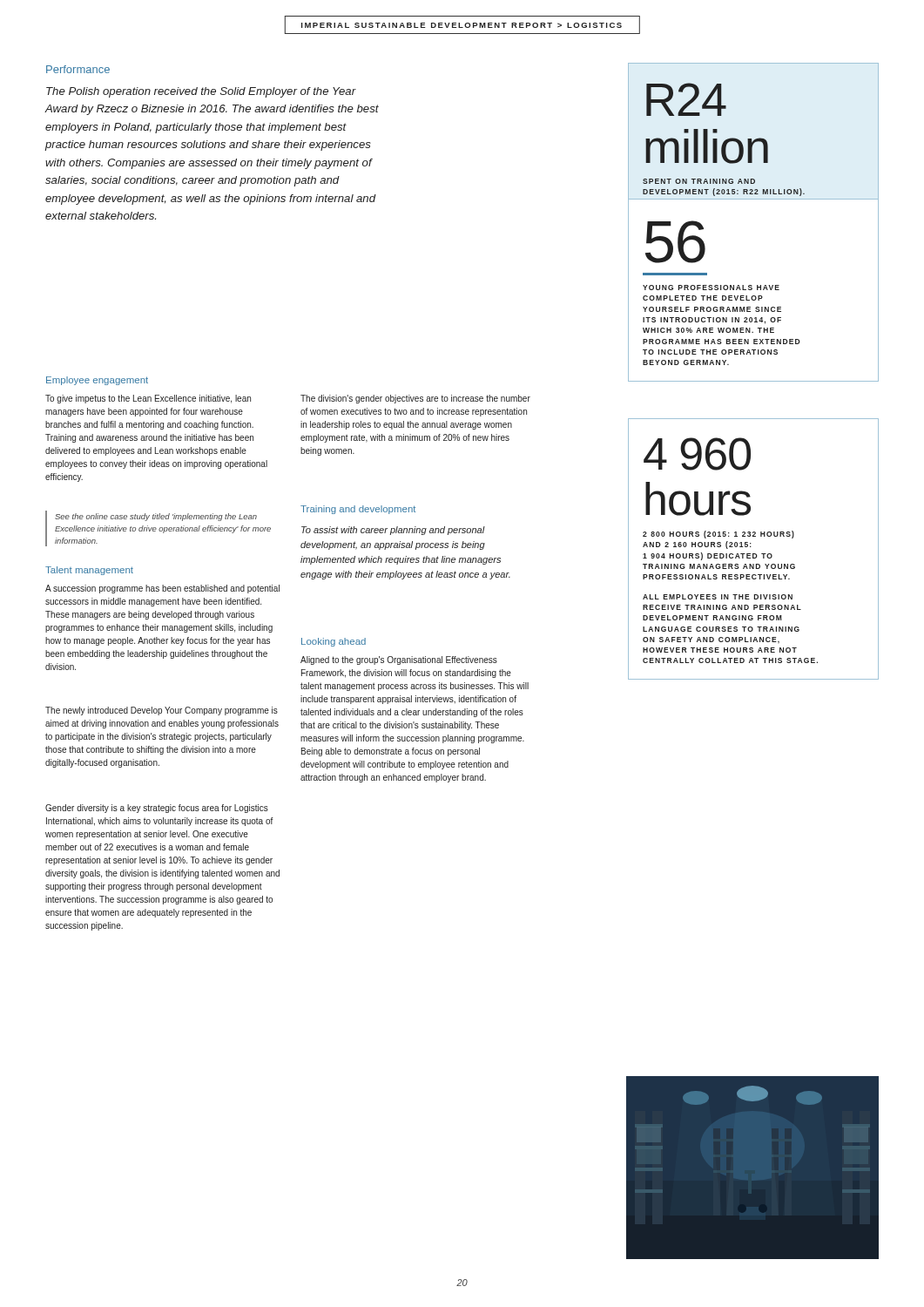Find the text block that says "The Polish operation received the Solid Employer of"
Image resolution: width=924 pixels, height=1307 pixels.
click(212, 153)
